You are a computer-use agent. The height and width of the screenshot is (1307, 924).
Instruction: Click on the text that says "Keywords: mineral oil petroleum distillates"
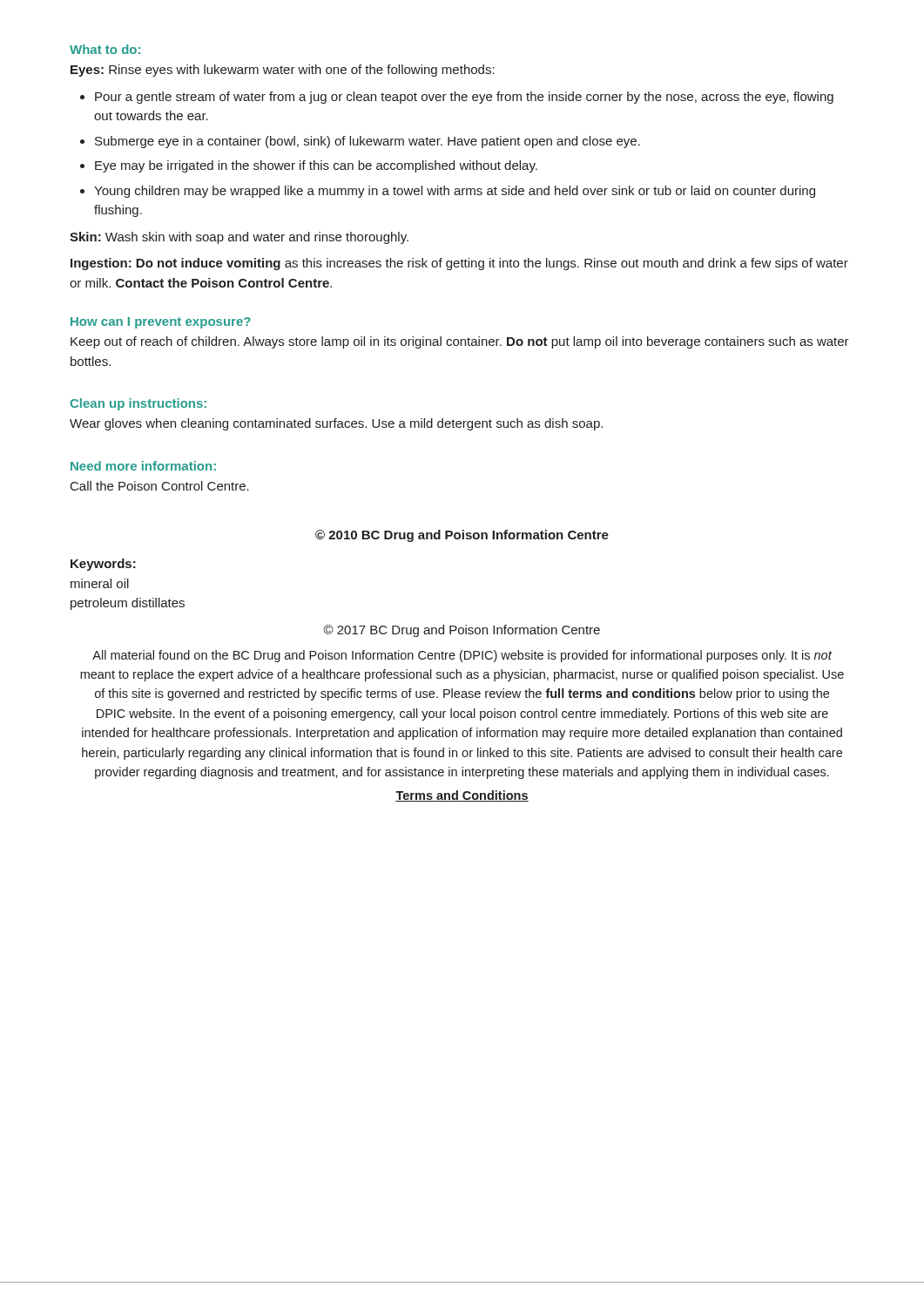[x=103, y=565]
